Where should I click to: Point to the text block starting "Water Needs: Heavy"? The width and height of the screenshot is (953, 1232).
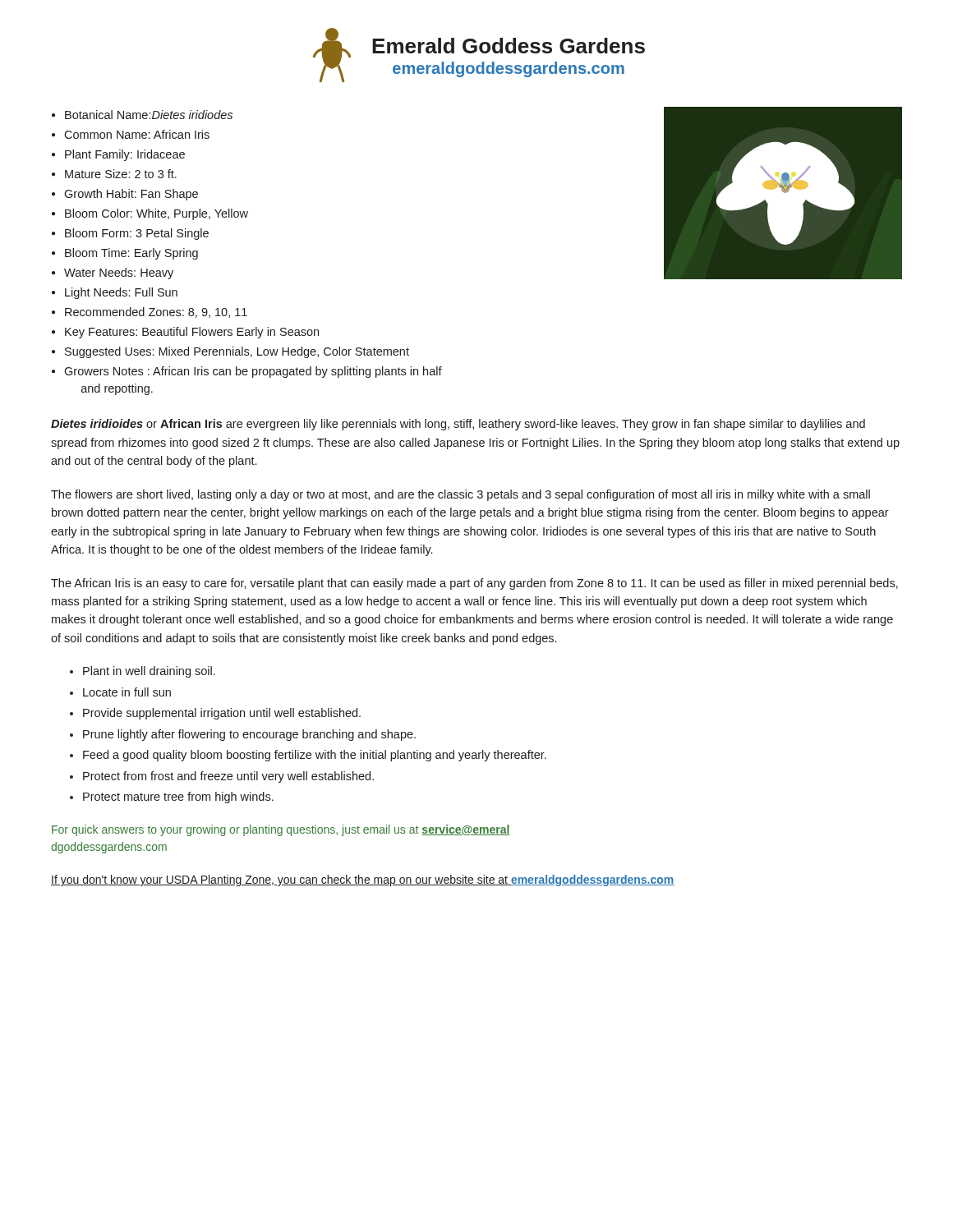[x=113, y=274]
